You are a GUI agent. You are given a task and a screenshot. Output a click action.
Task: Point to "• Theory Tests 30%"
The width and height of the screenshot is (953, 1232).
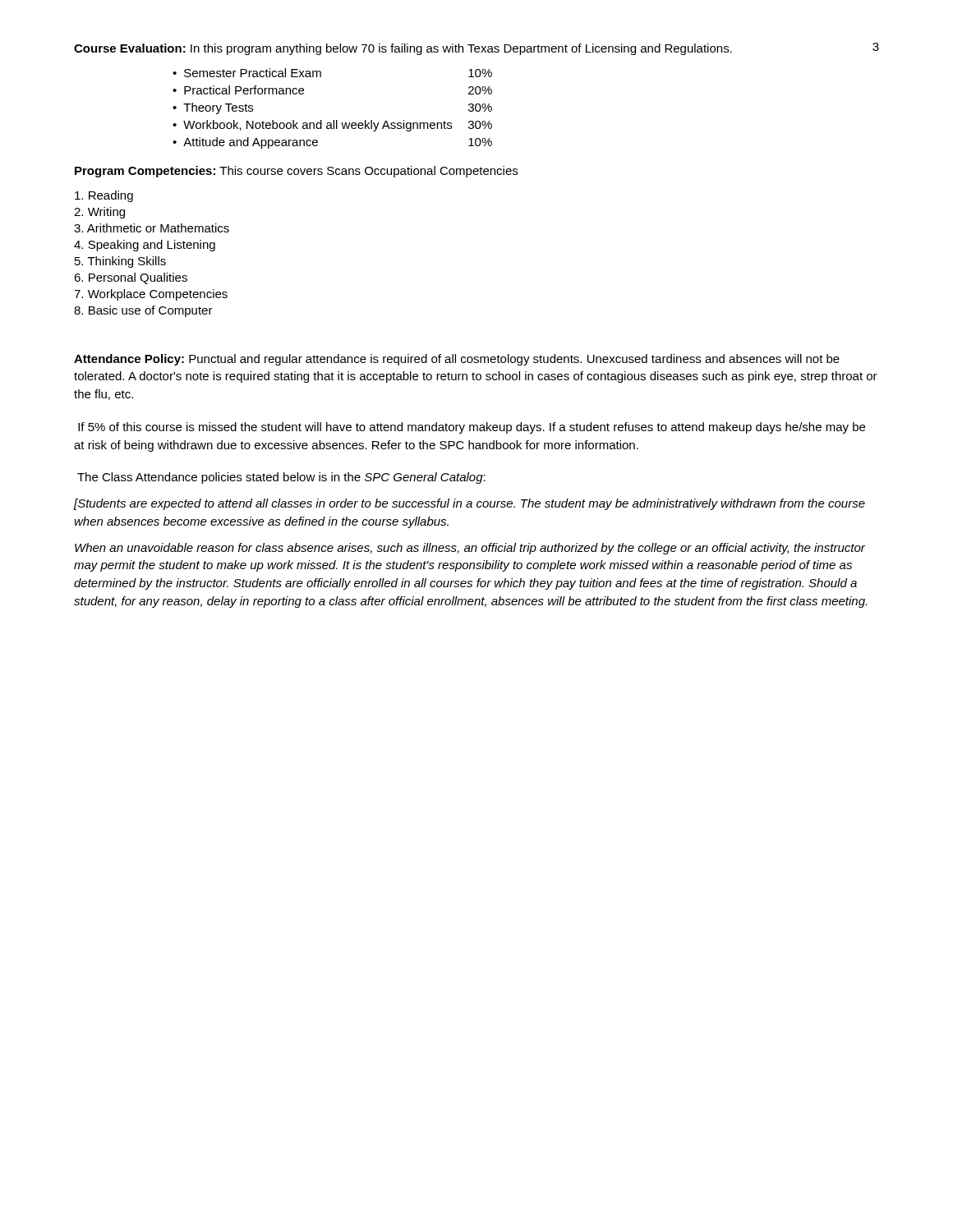(217, 108)
